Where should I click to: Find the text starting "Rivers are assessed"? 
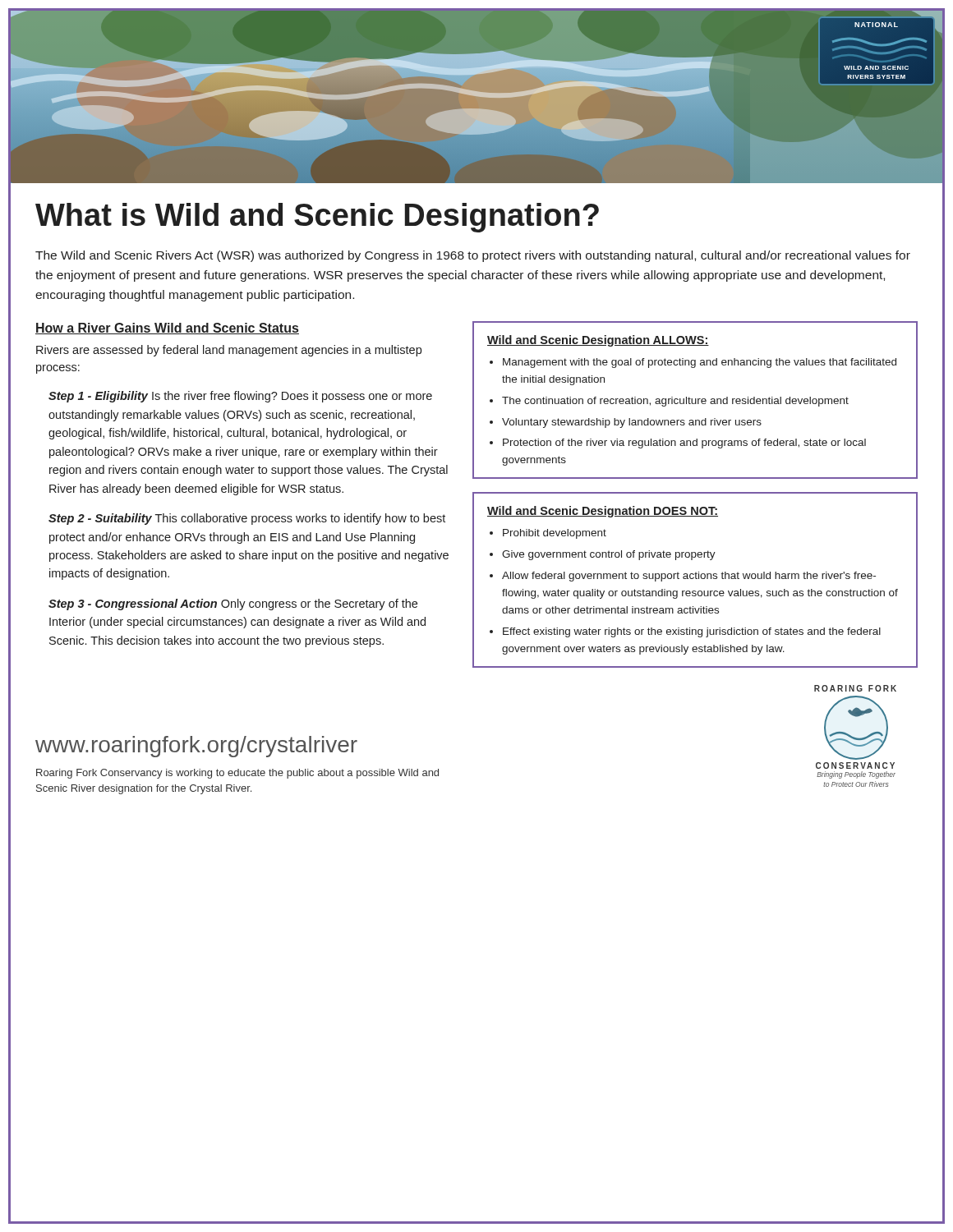coord(245,359)
